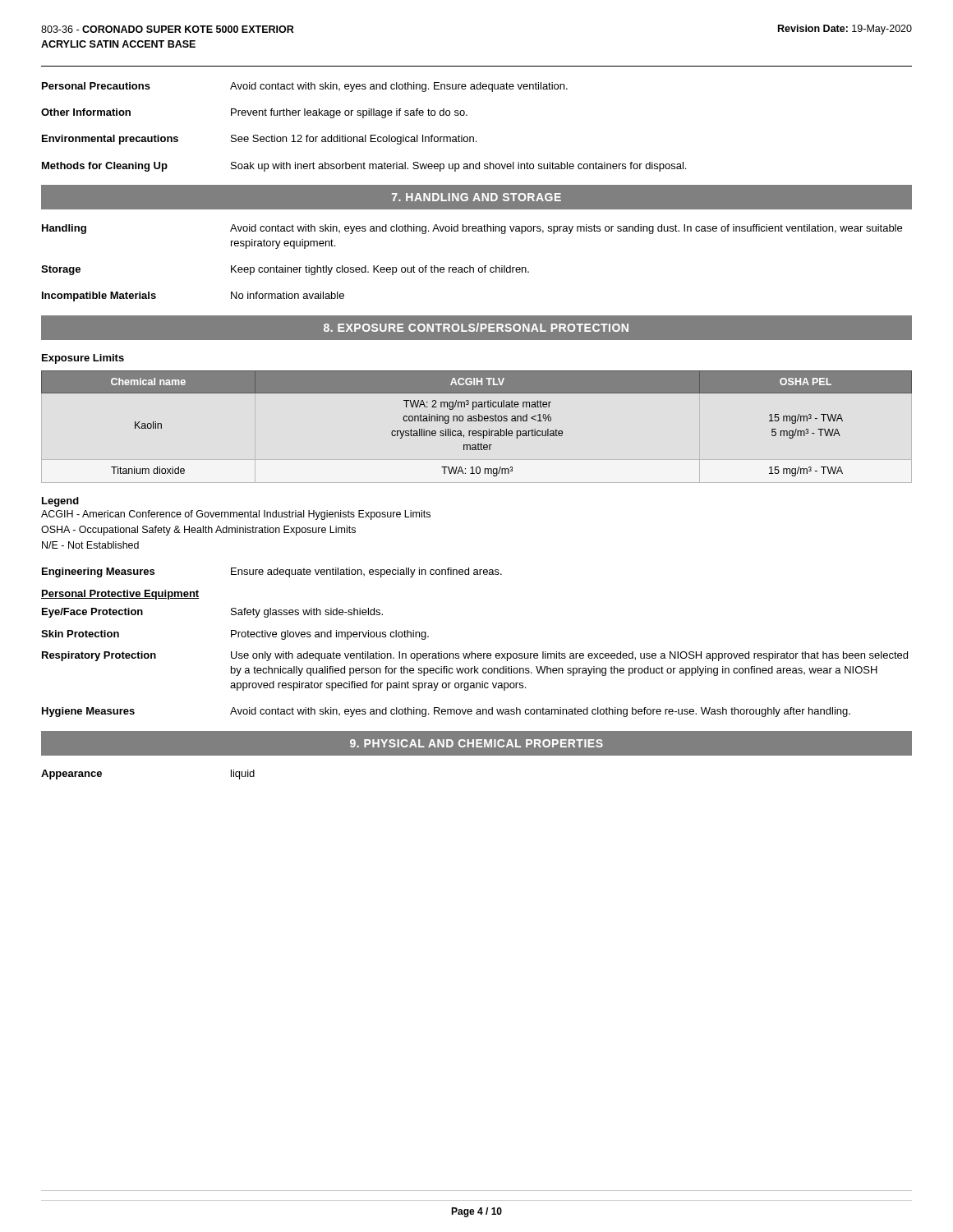Viewport: 953px width, 1232px height.
Task: Locate the block of text that opens with "Personal Precautions Avoid contact with"
Action: coord(476,86)
